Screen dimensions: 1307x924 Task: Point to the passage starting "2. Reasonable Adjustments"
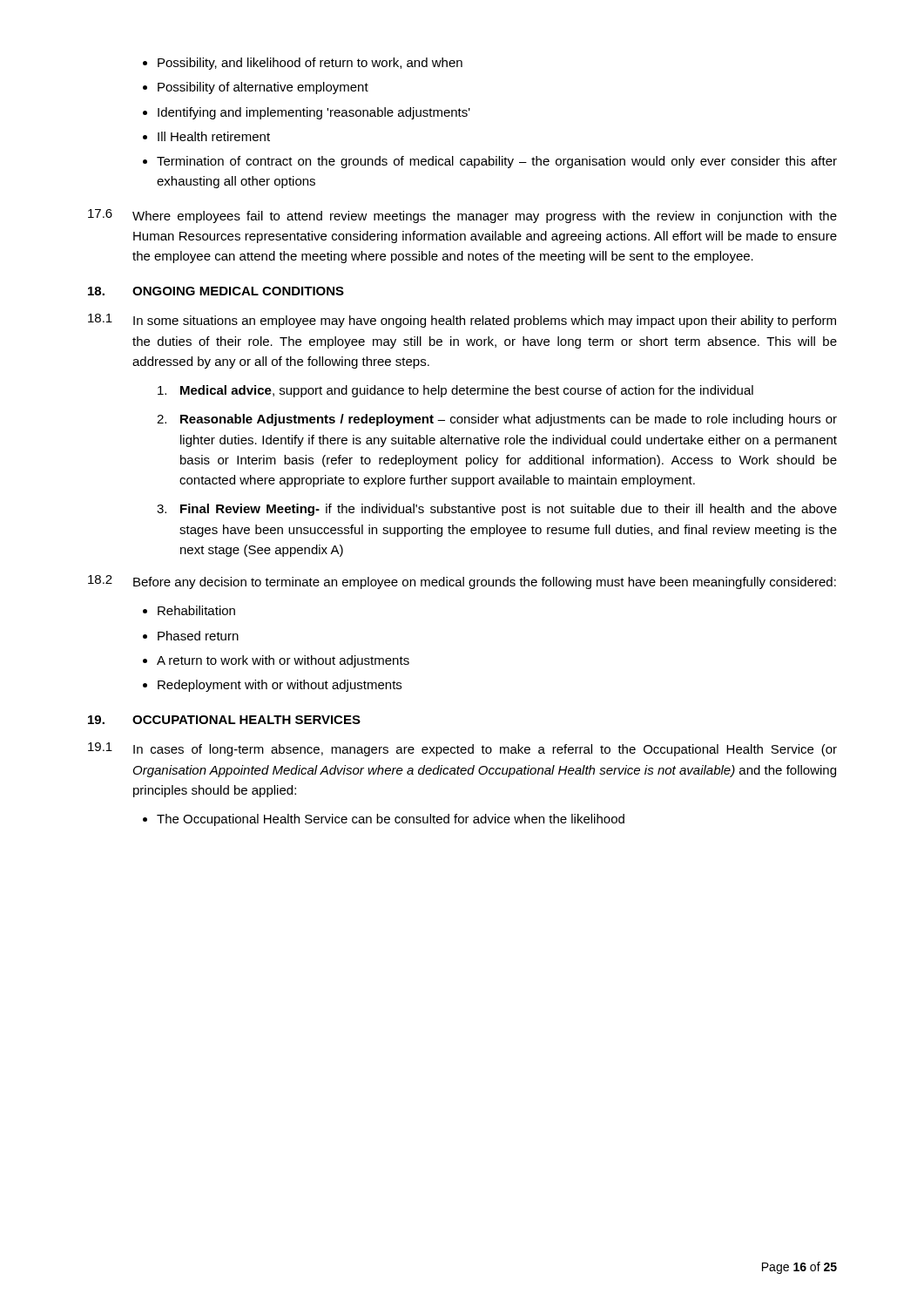497,449
